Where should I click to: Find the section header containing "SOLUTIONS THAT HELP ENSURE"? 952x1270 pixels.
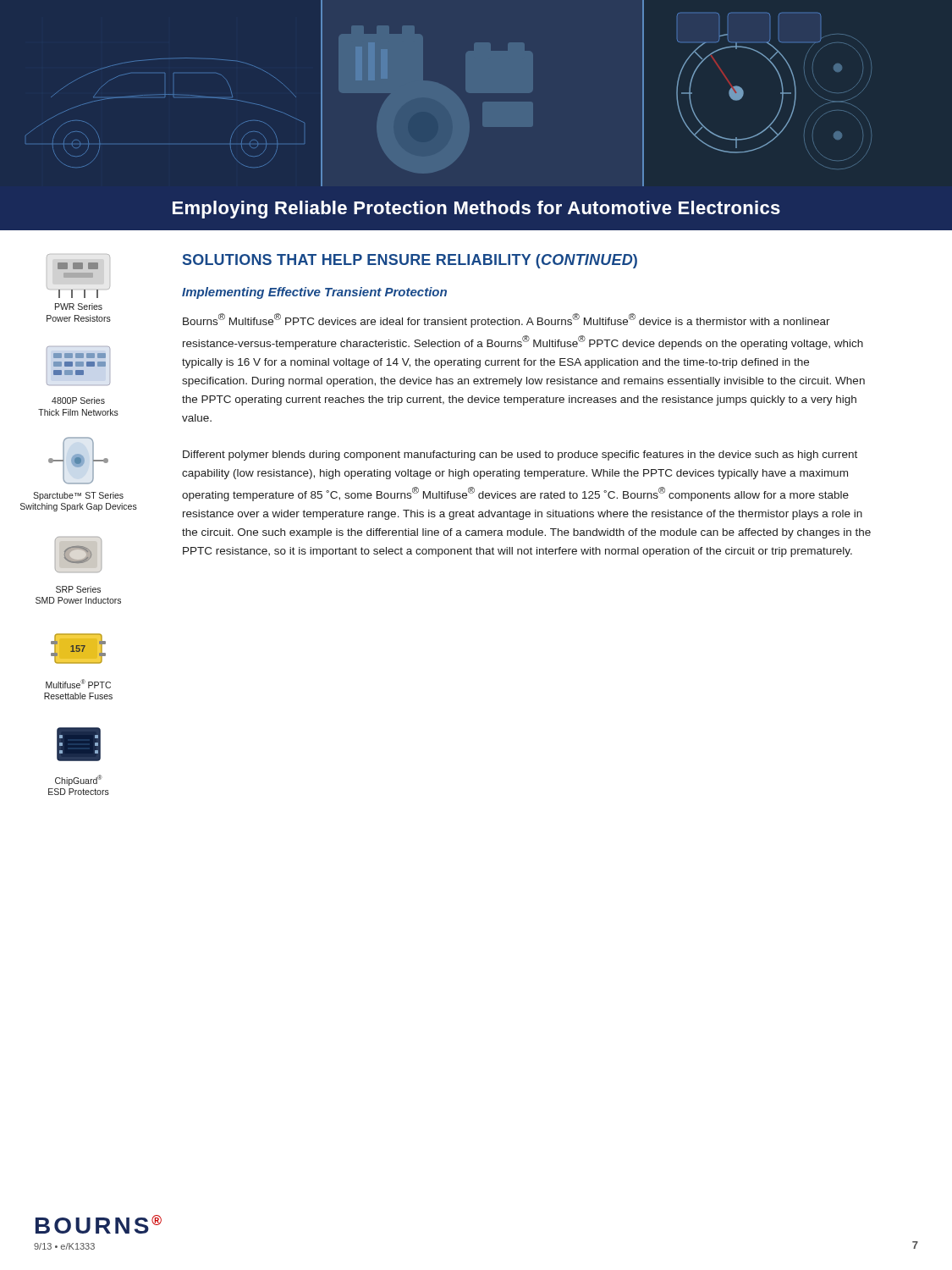[x=410, y=260]
